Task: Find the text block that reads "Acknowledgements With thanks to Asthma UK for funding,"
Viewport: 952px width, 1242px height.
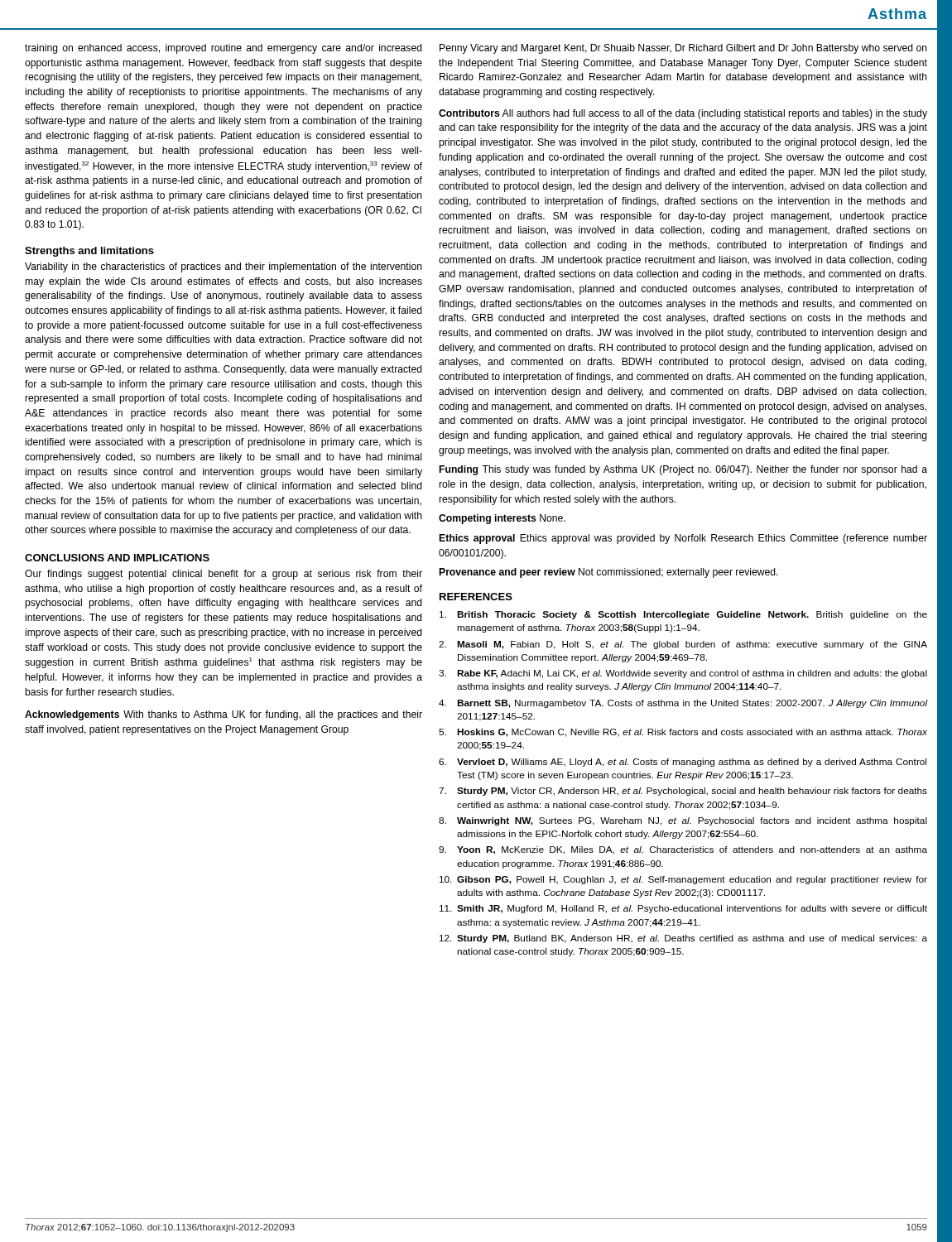Action: pos(224,723)
